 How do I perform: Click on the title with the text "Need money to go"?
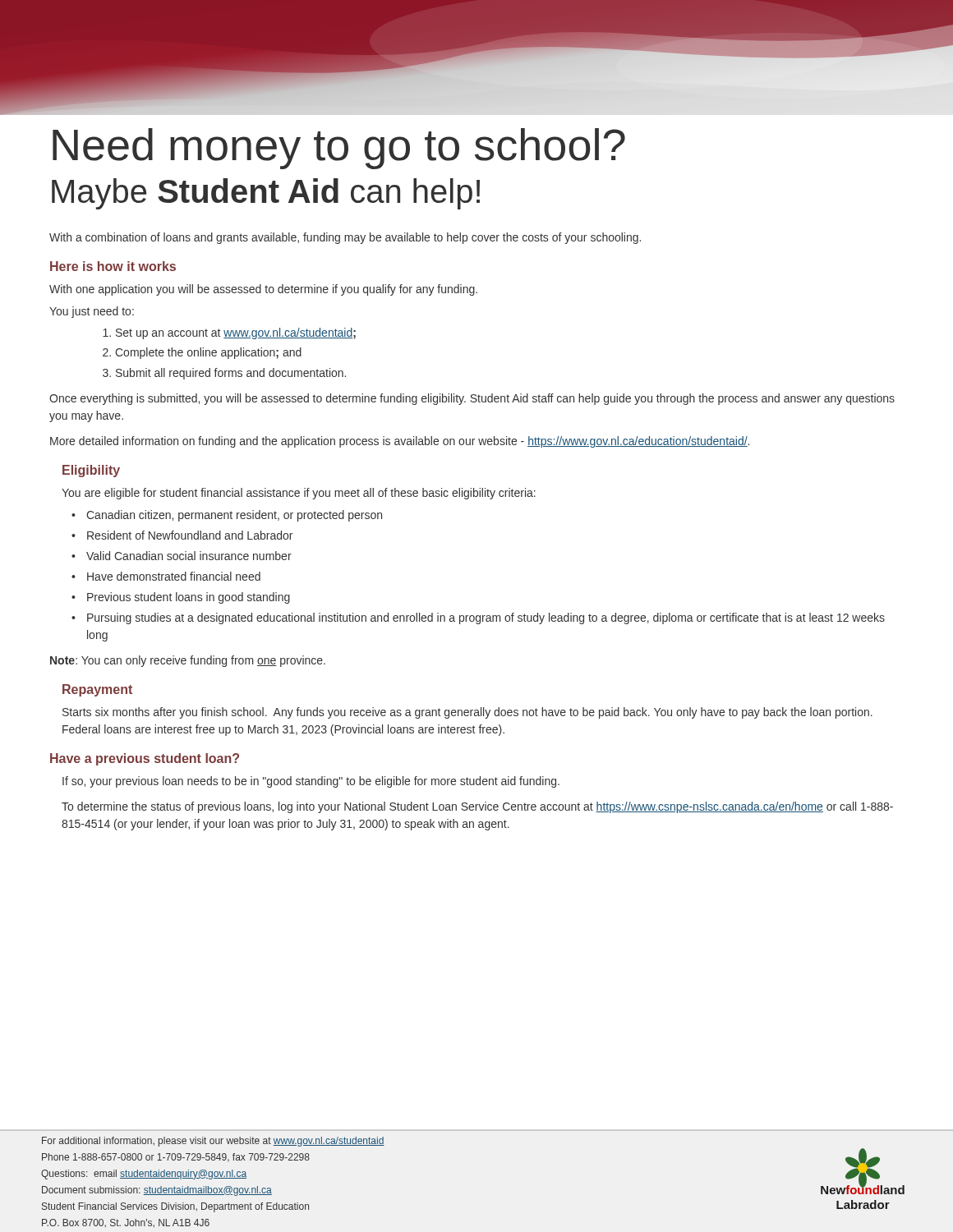click(x=476, y=165)
